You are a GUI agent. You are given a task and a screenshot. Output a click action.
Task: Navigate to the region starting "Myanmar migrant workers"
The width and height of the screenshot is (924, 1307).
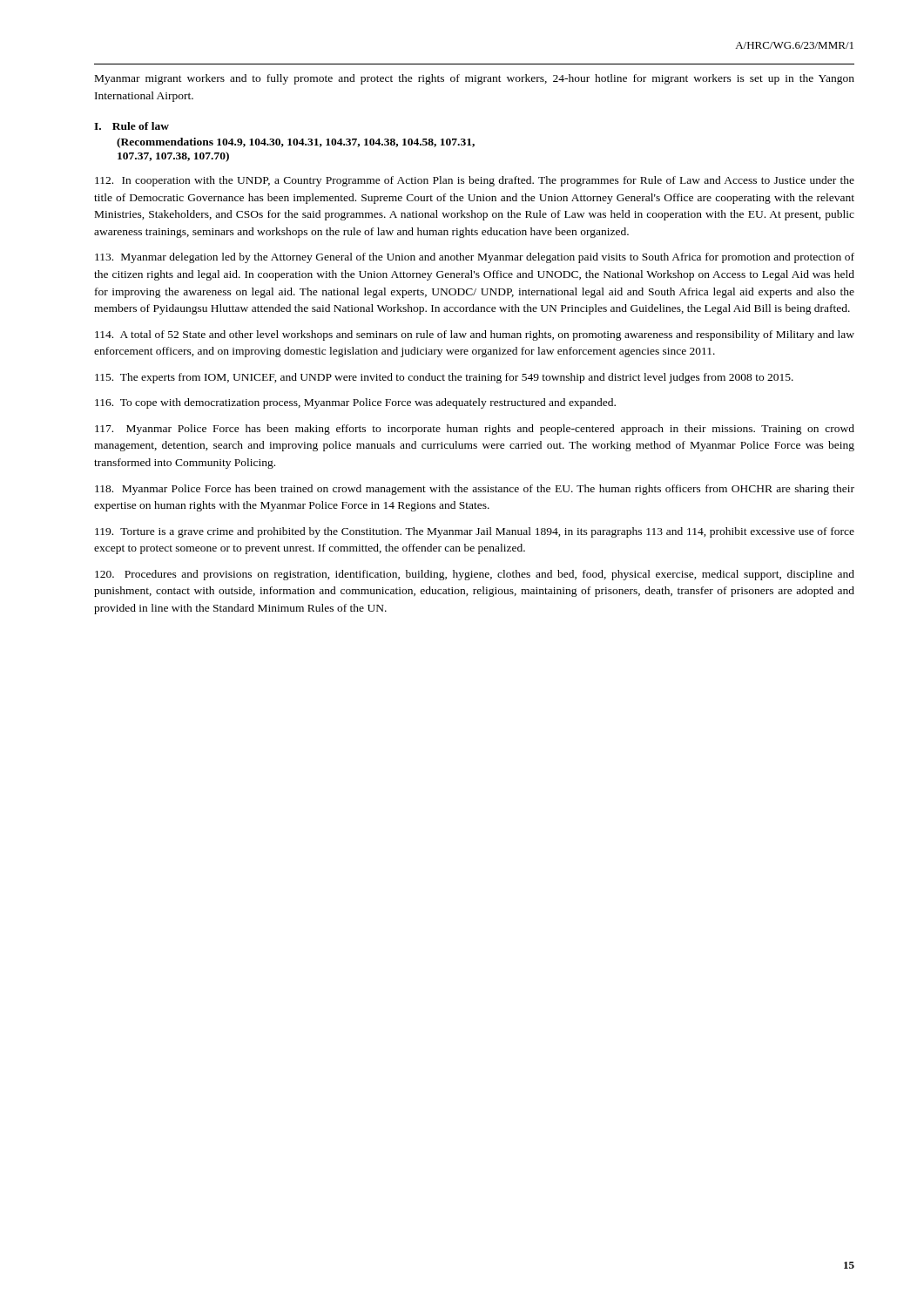[474, 87]
